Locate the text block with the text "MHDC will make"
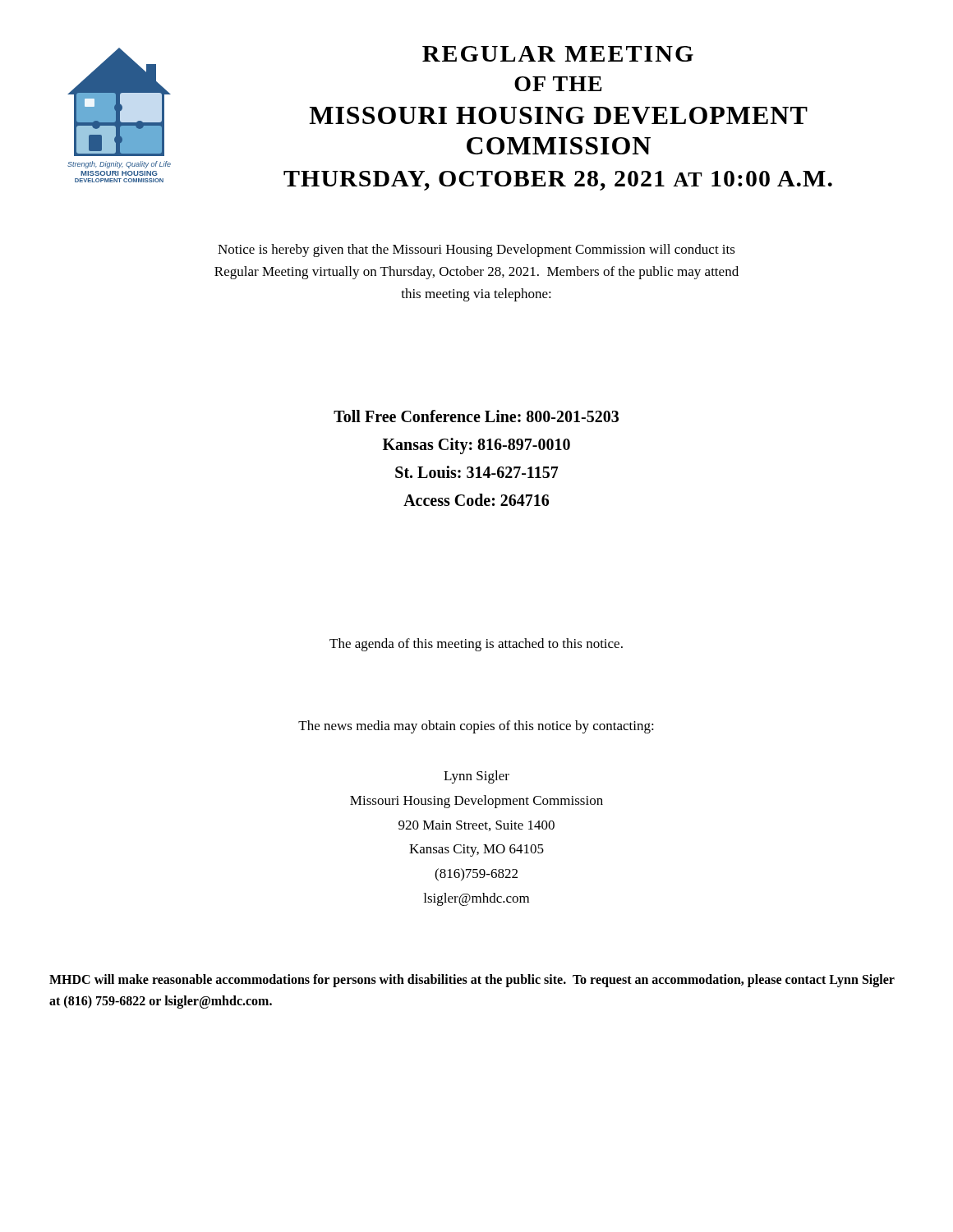 472,990
